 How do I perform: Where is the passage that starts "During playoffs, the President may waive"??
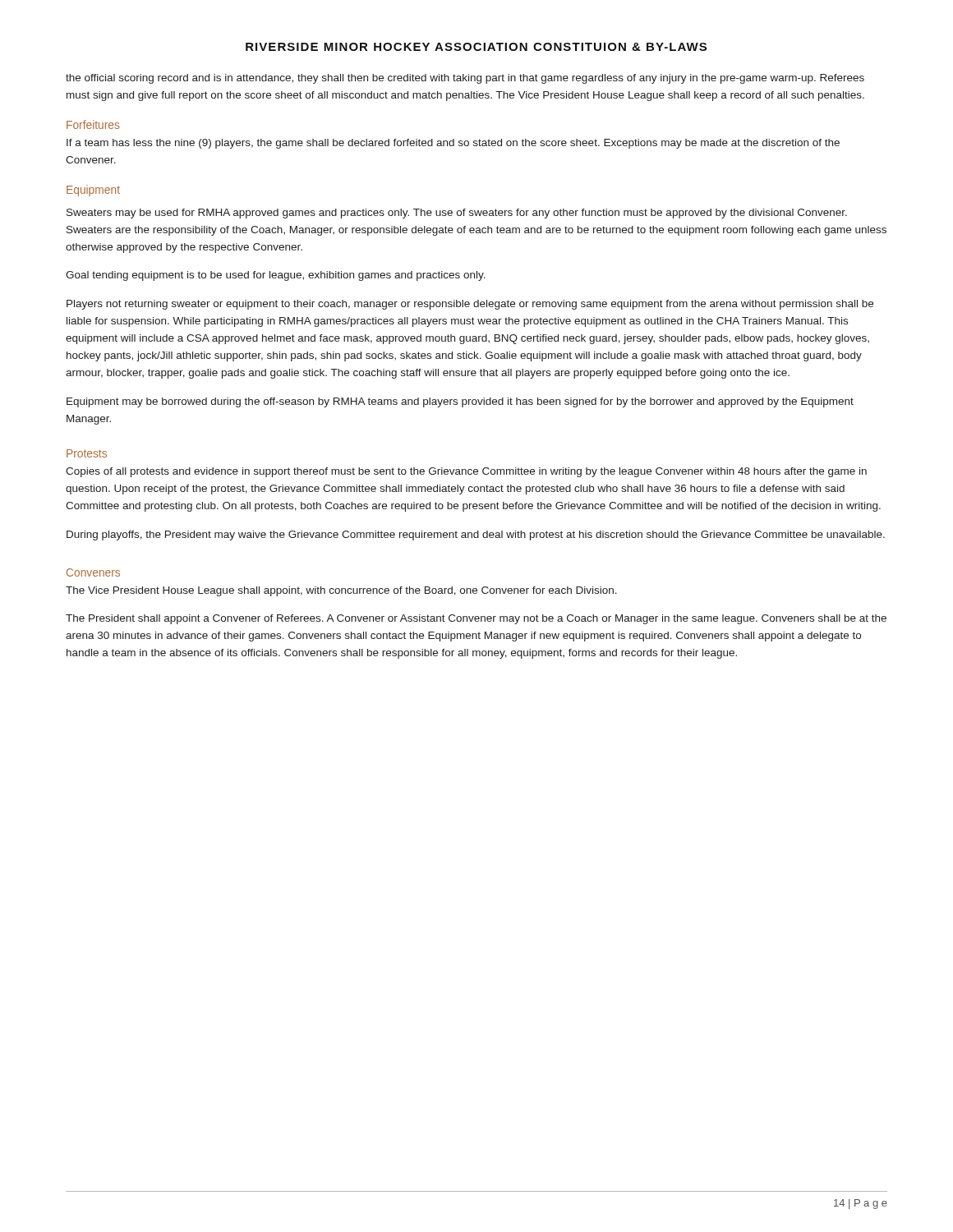[x=476, y=534]
